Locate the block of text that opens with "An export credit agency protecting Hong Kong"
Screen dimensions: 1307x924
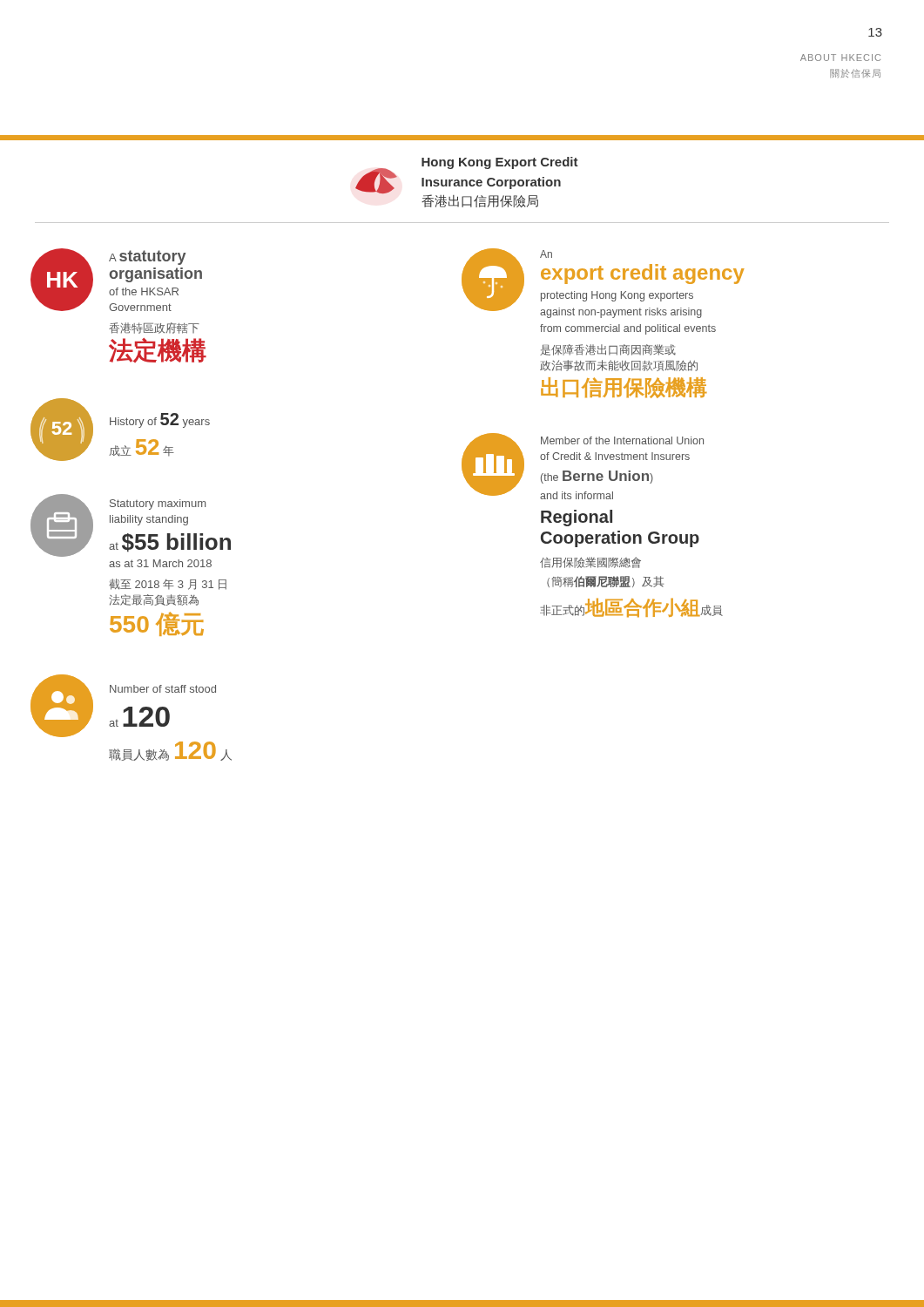(675, 324)
